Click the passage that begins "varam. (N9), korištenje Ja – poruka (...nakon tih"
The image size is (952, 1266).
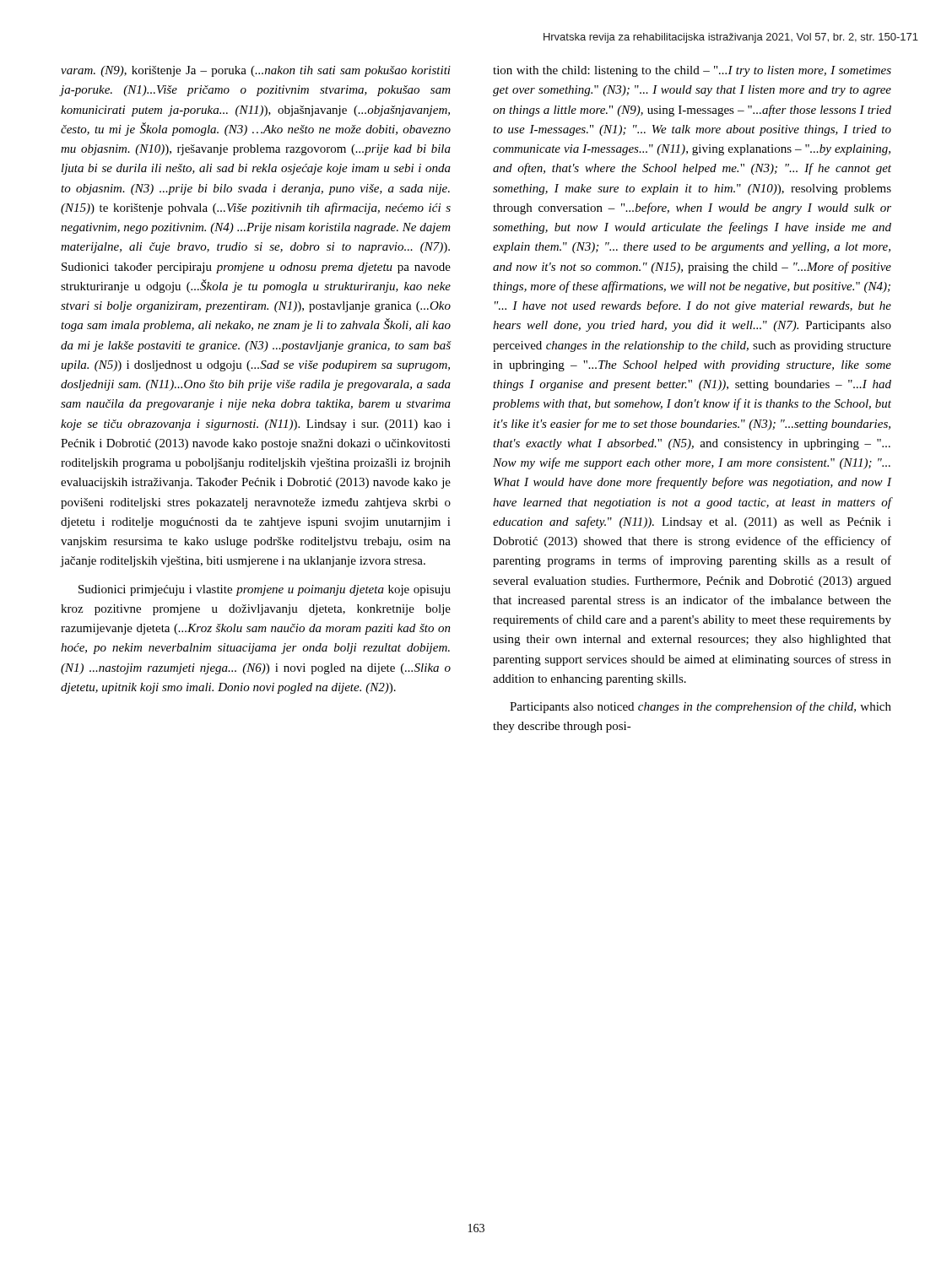256,379
